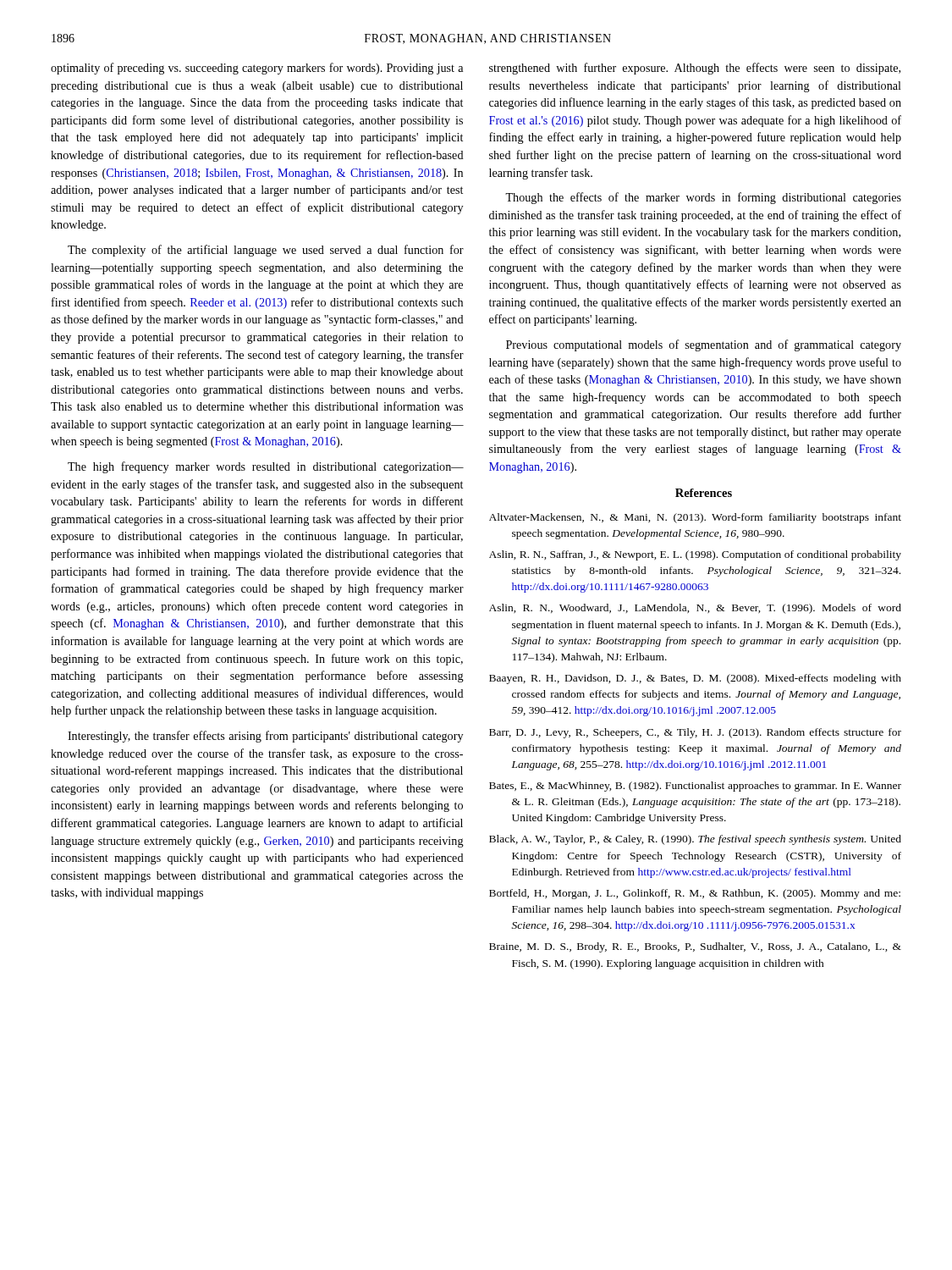Viewport: 952px width, 1270px height.
Task: Select the passage starting "The complexity of the artificial language we"
Action: coord(257,346)
